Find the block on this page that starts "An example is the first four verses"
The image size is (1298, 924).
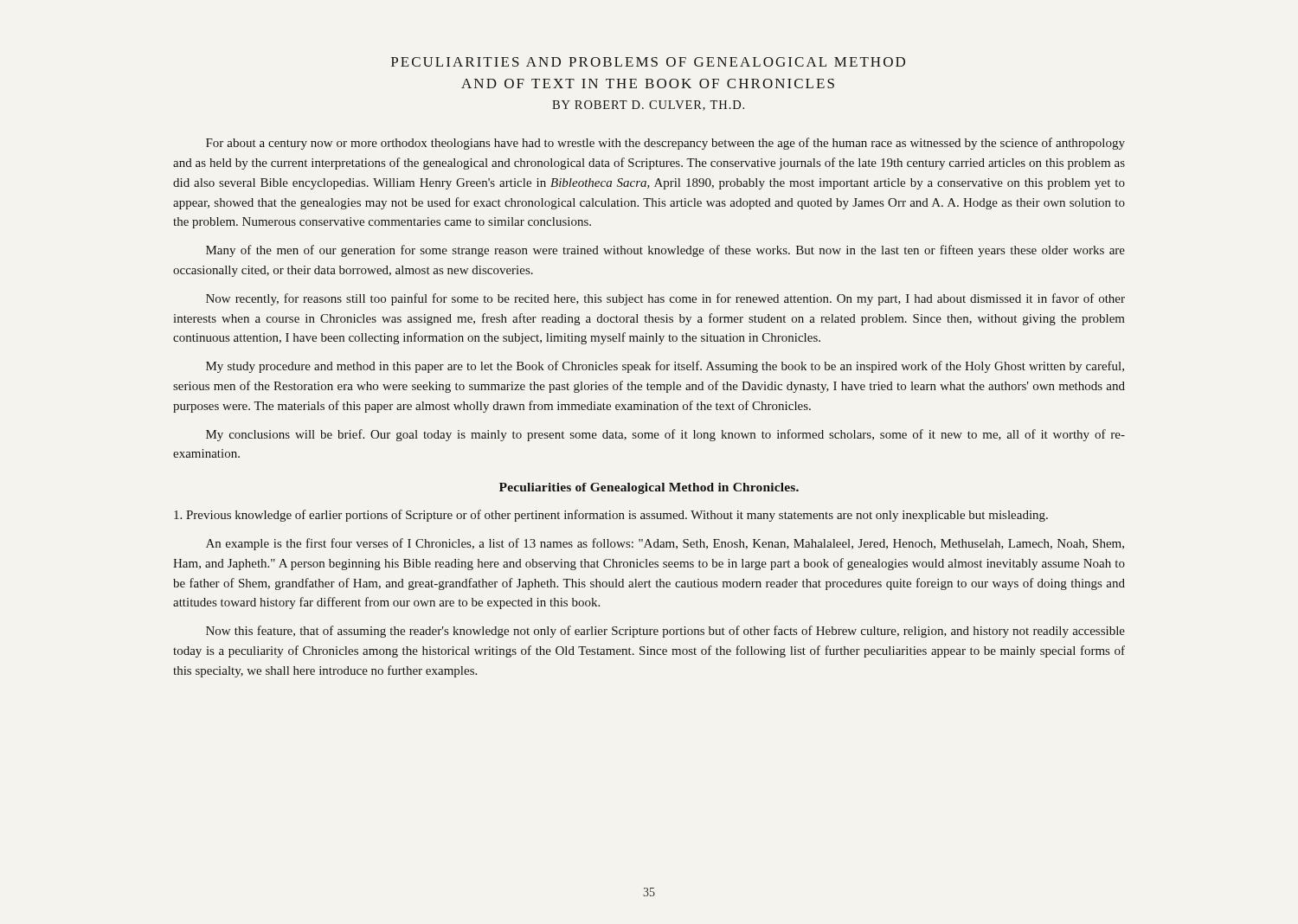(665, 544)
